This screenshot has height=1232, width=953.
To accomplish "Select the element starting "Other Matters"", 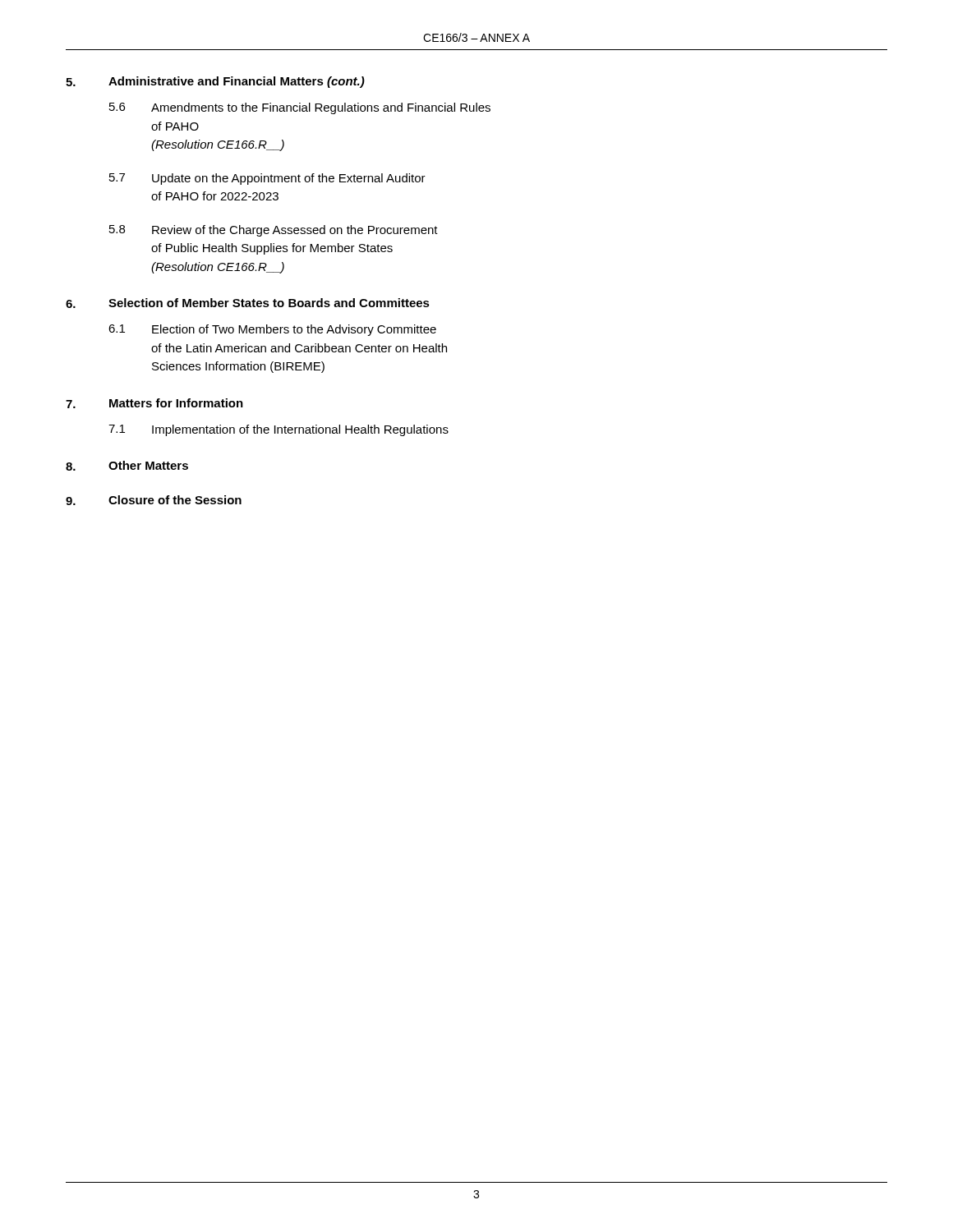I will click(149, 465).
